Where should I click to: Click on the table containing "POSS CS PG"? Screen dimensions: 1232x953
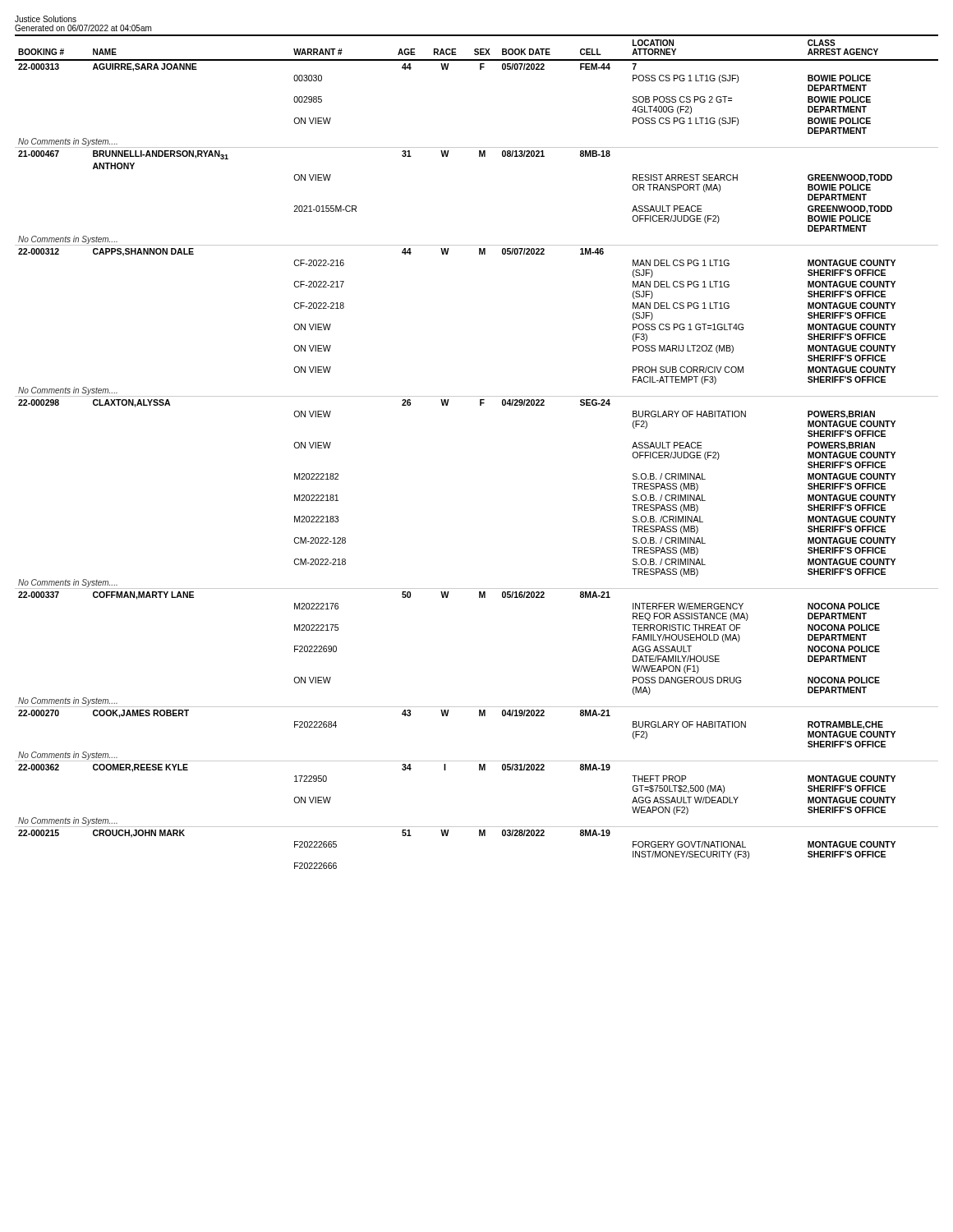(476, 453)
